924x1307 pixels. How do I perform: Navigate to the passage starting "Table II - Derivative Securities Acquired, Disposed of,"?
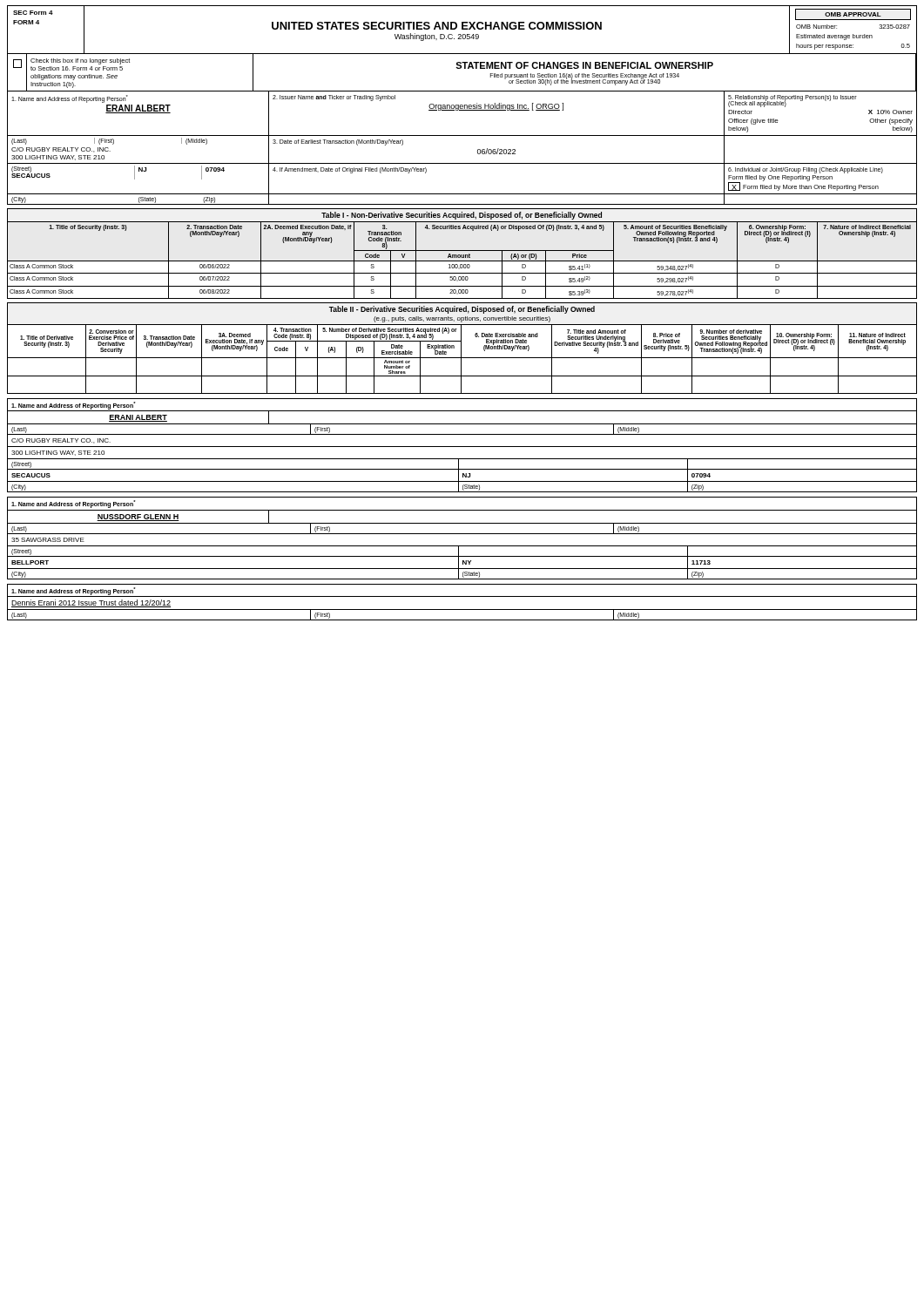(462, 314)
